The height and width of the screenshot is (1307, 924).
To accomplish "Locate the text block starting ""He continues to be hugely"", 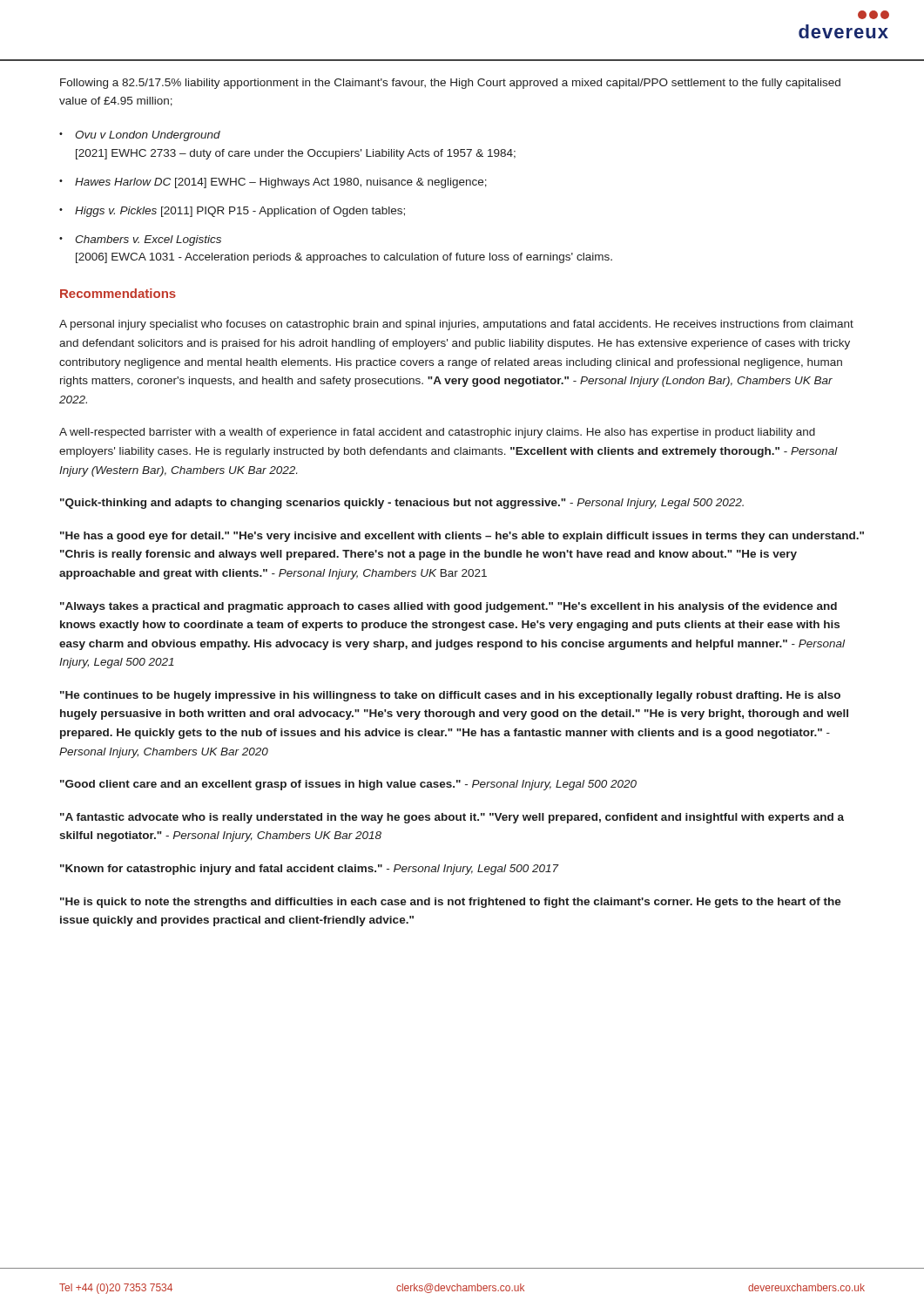I will 454,723.
